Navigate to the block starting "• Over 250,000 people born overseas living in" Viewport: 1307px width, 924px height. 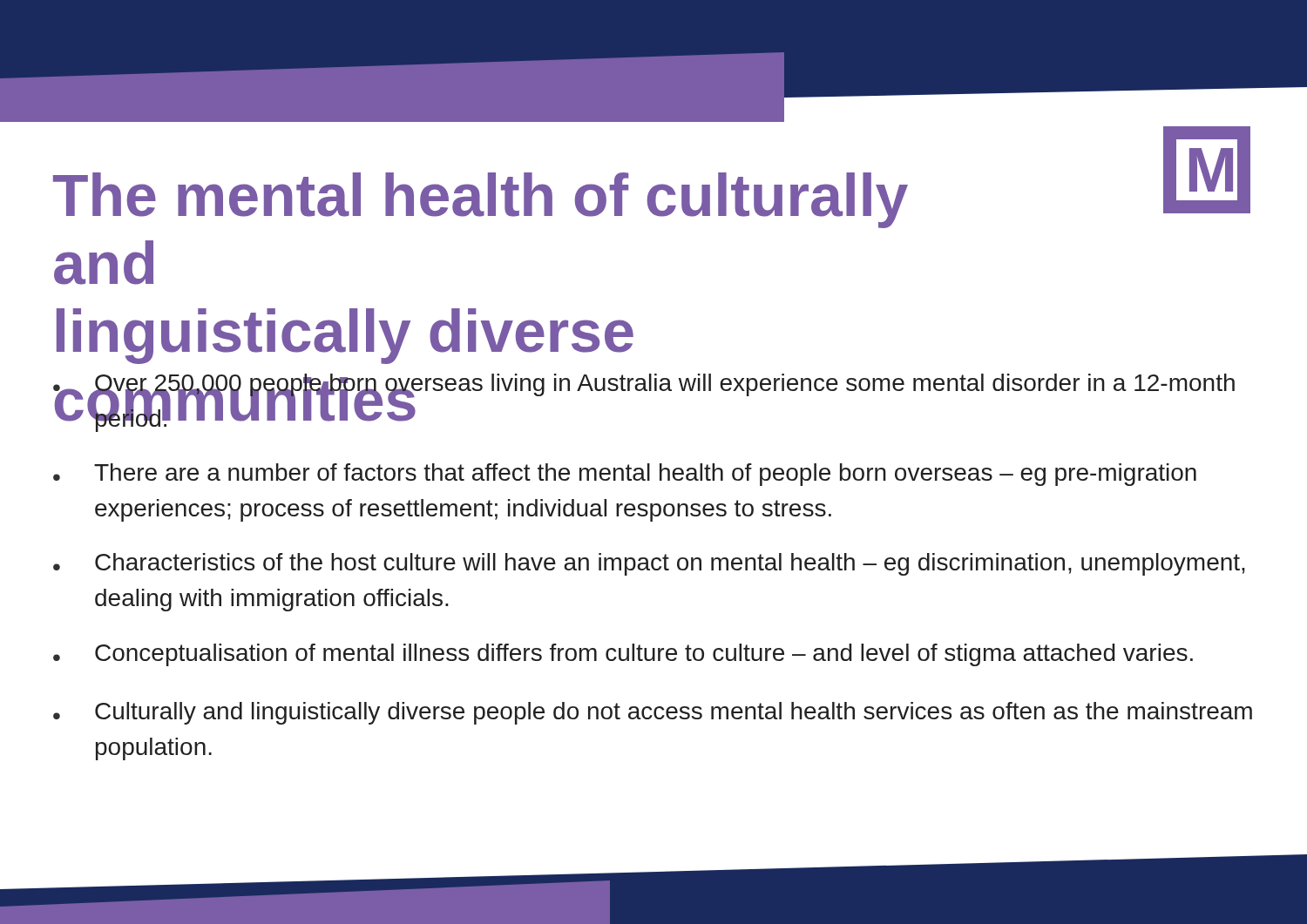[654, 401]
